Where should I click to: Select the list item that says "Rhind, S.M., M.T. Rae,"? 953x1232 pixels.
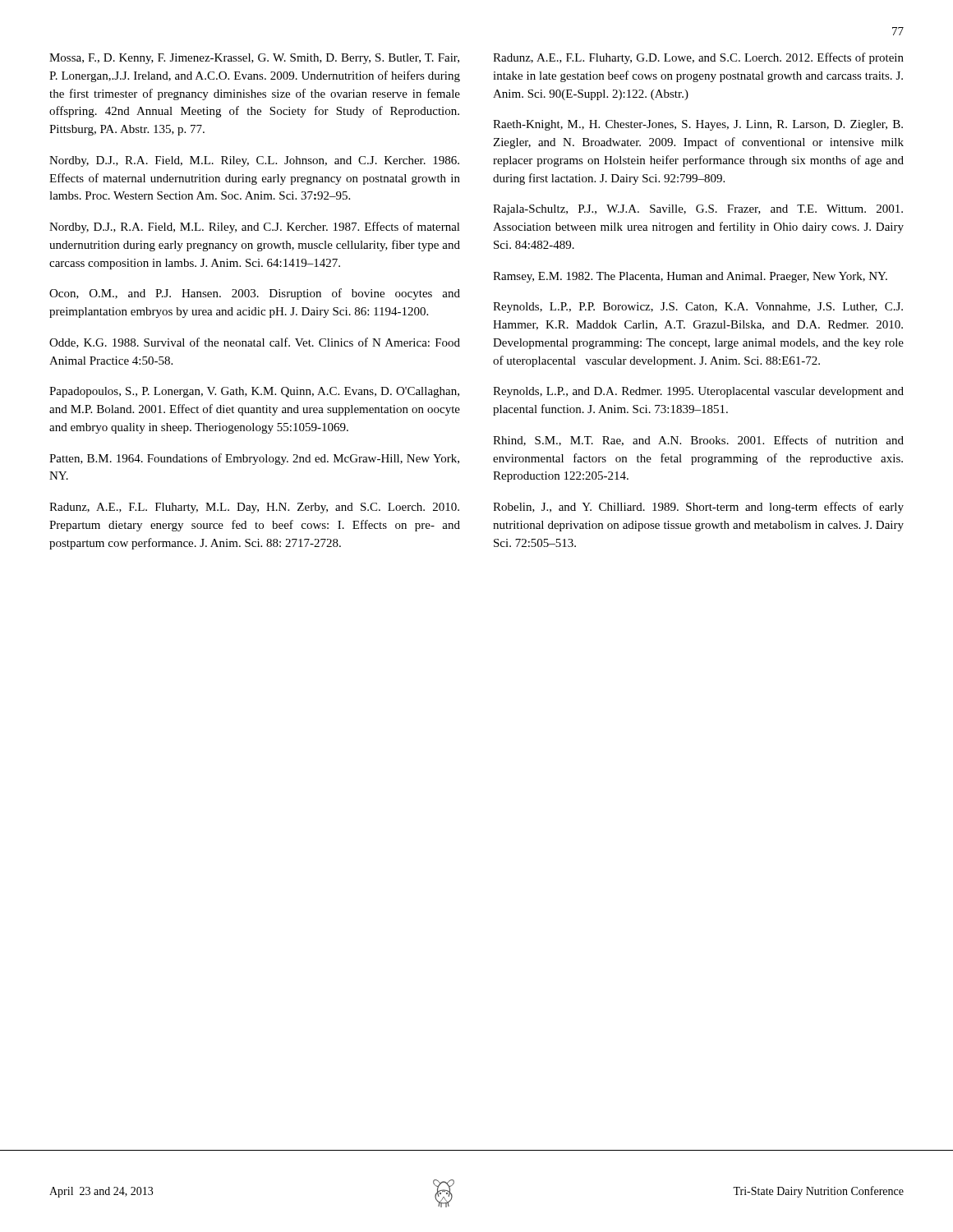698,458
